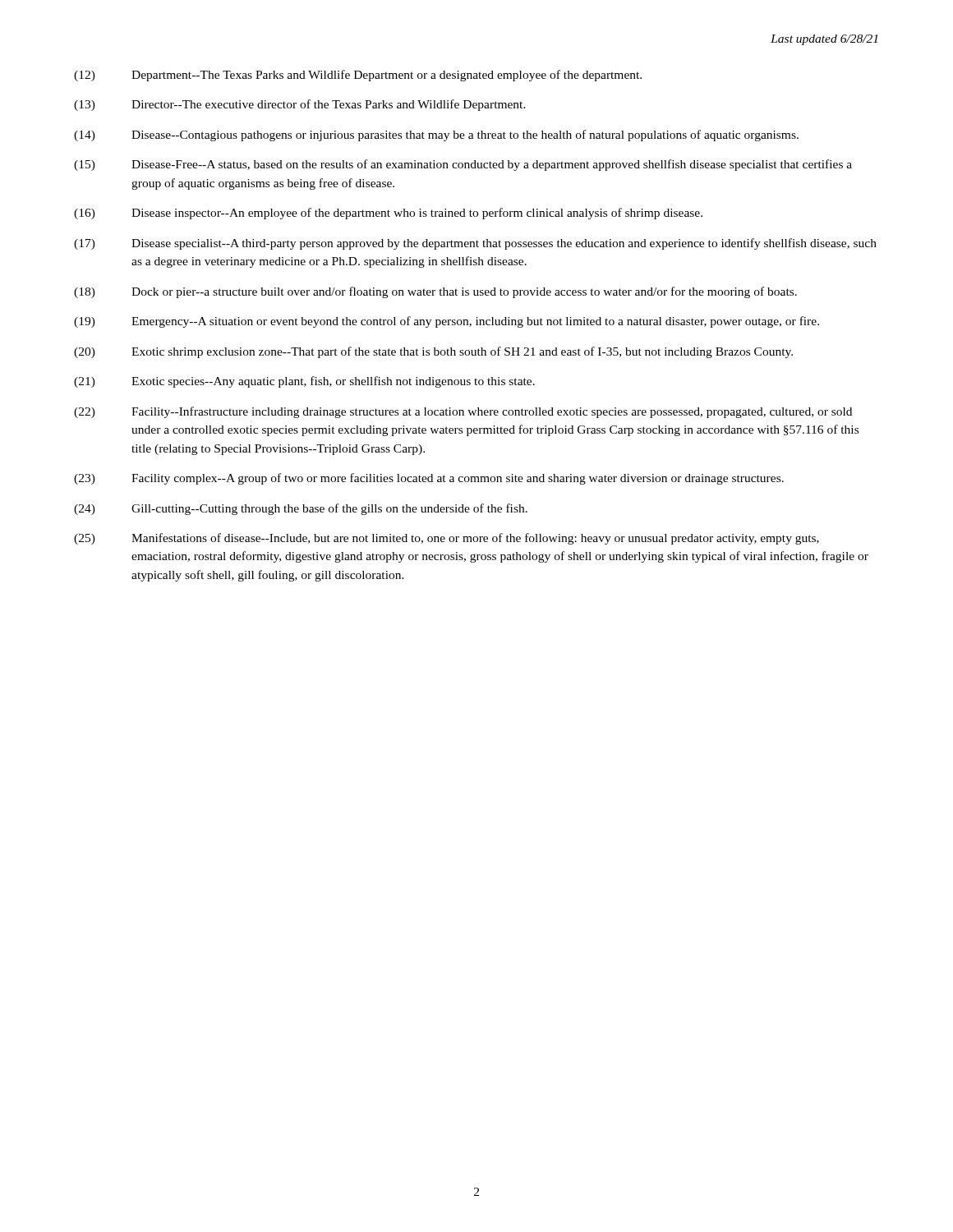Navigate to the element starting "(15) Disease-Free--A status, based on"
Screen dimensions: 1232x953
pos(476,174)
